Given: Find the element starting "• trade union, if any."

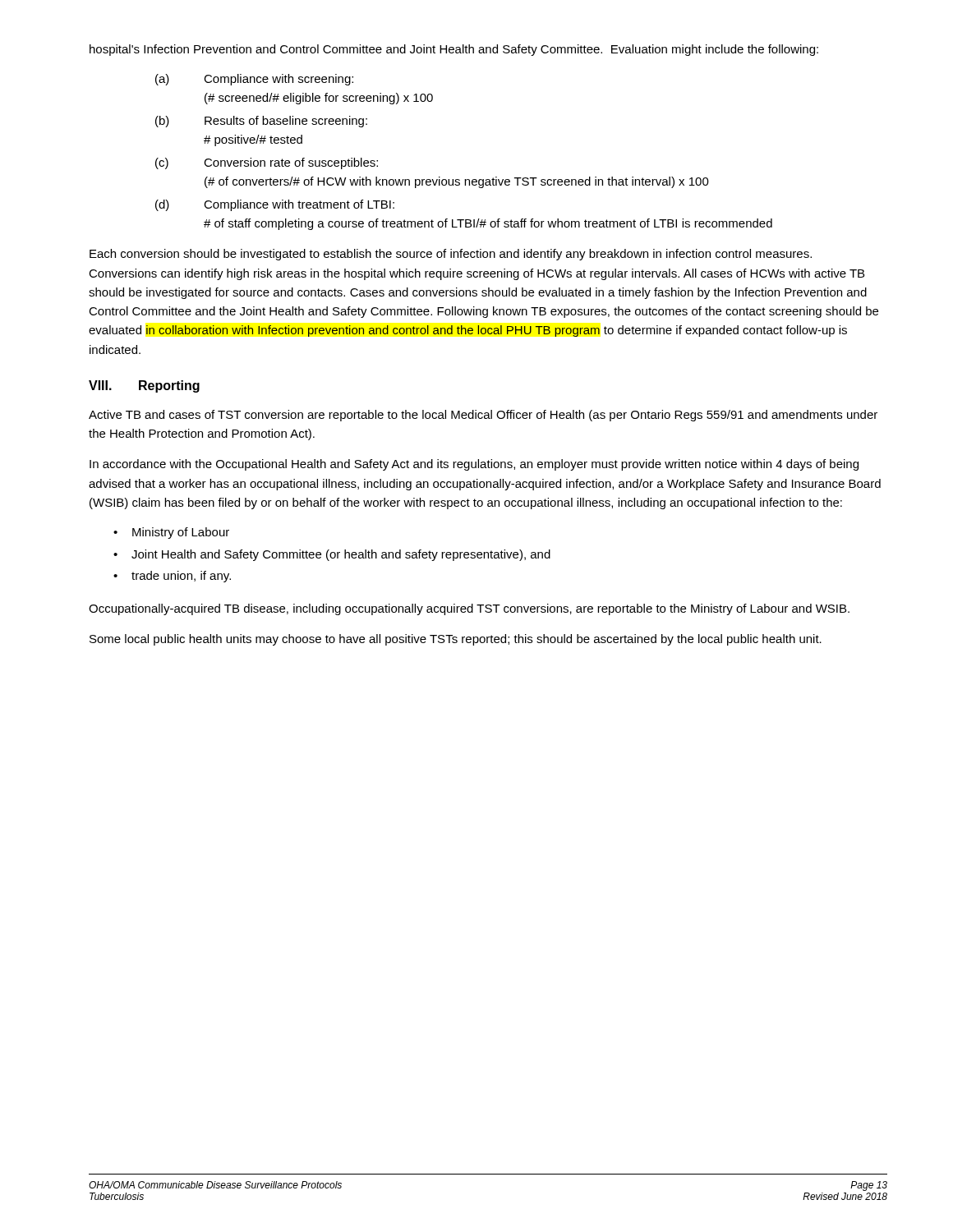Looking at the screenshot, I should pos(172,577).
